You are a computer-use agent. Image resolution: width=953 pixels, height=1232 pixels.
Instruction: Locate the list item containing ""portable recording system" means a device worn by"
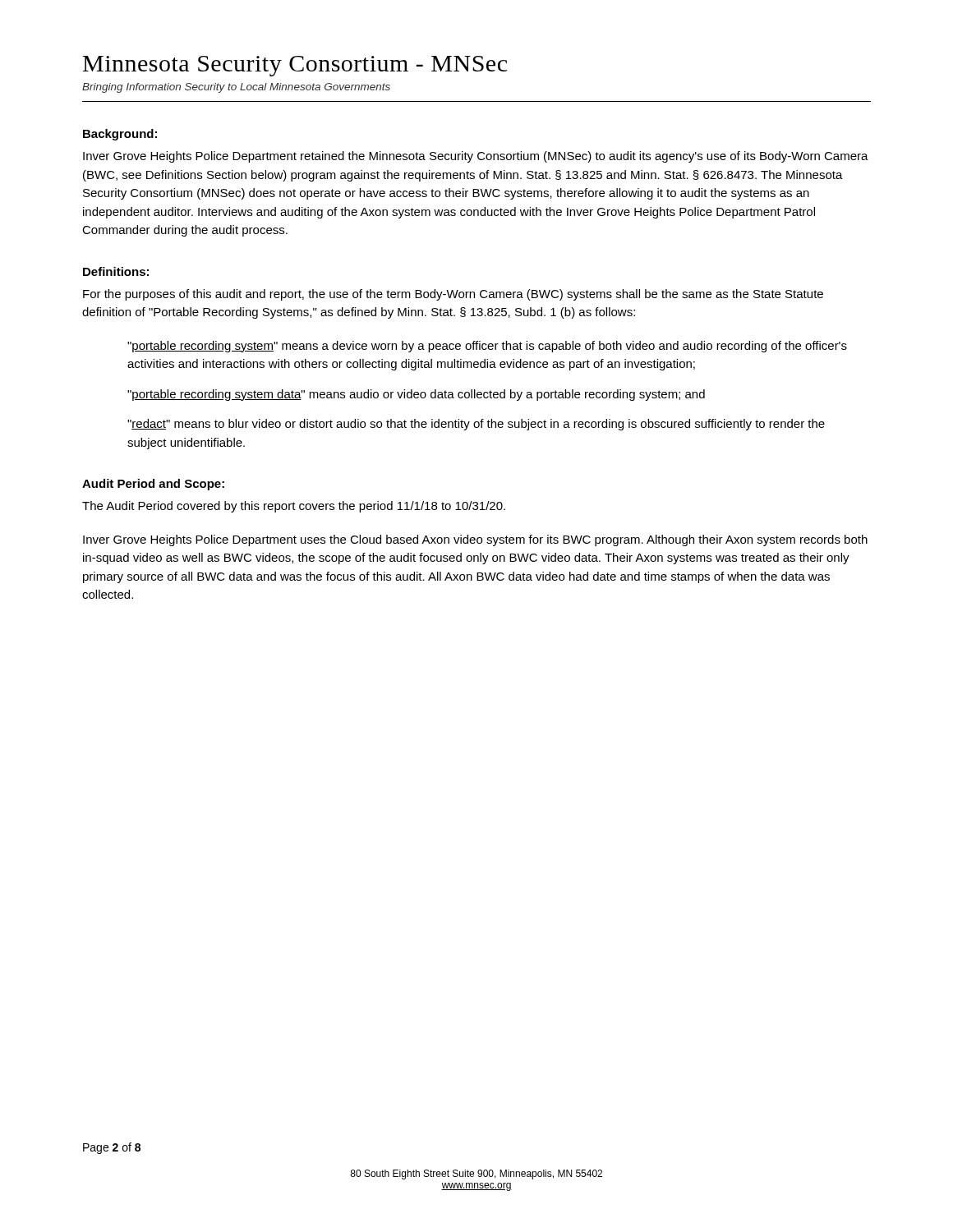tap(491, 355)
